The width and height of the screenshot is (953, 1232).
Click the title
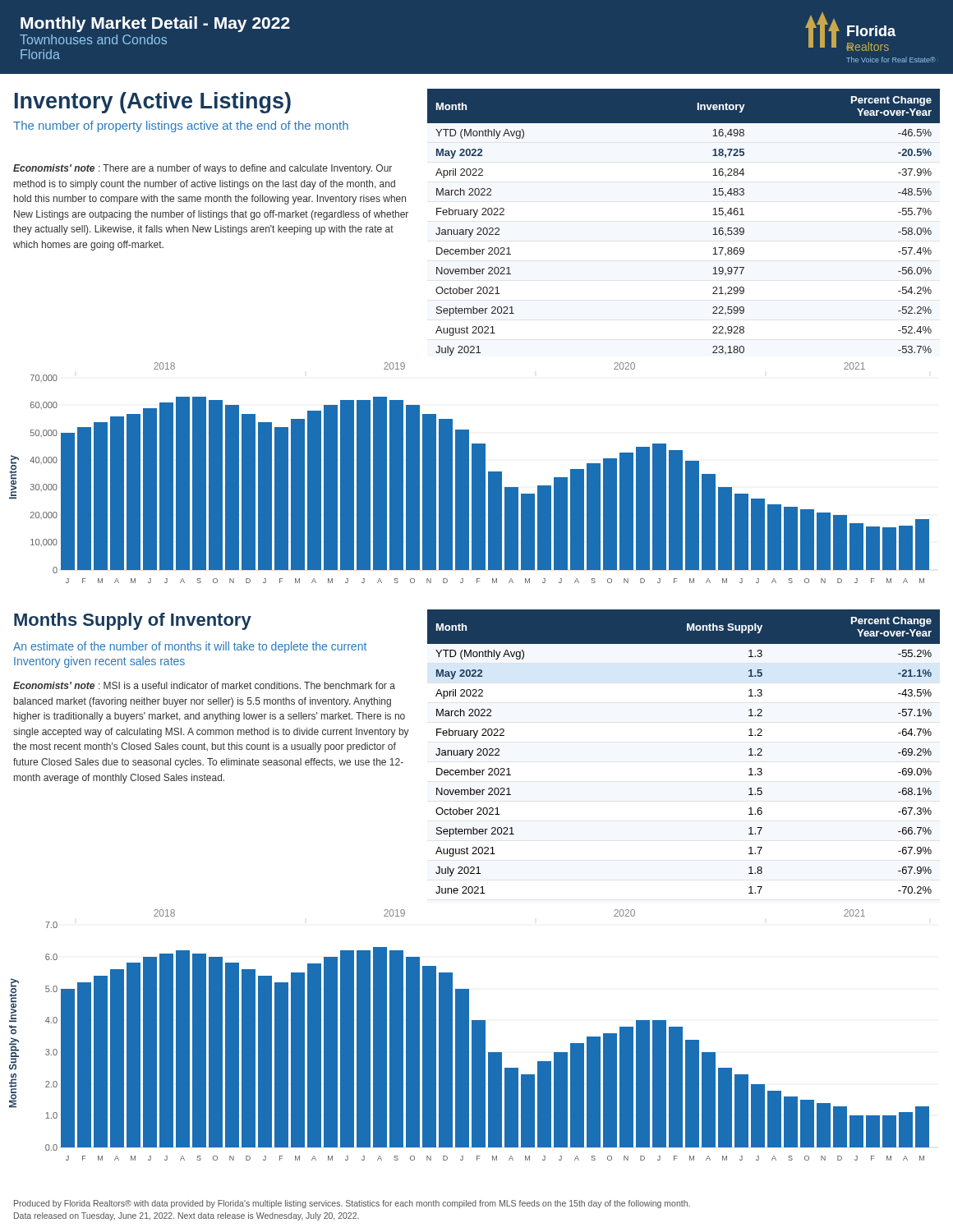coord(152,101)
